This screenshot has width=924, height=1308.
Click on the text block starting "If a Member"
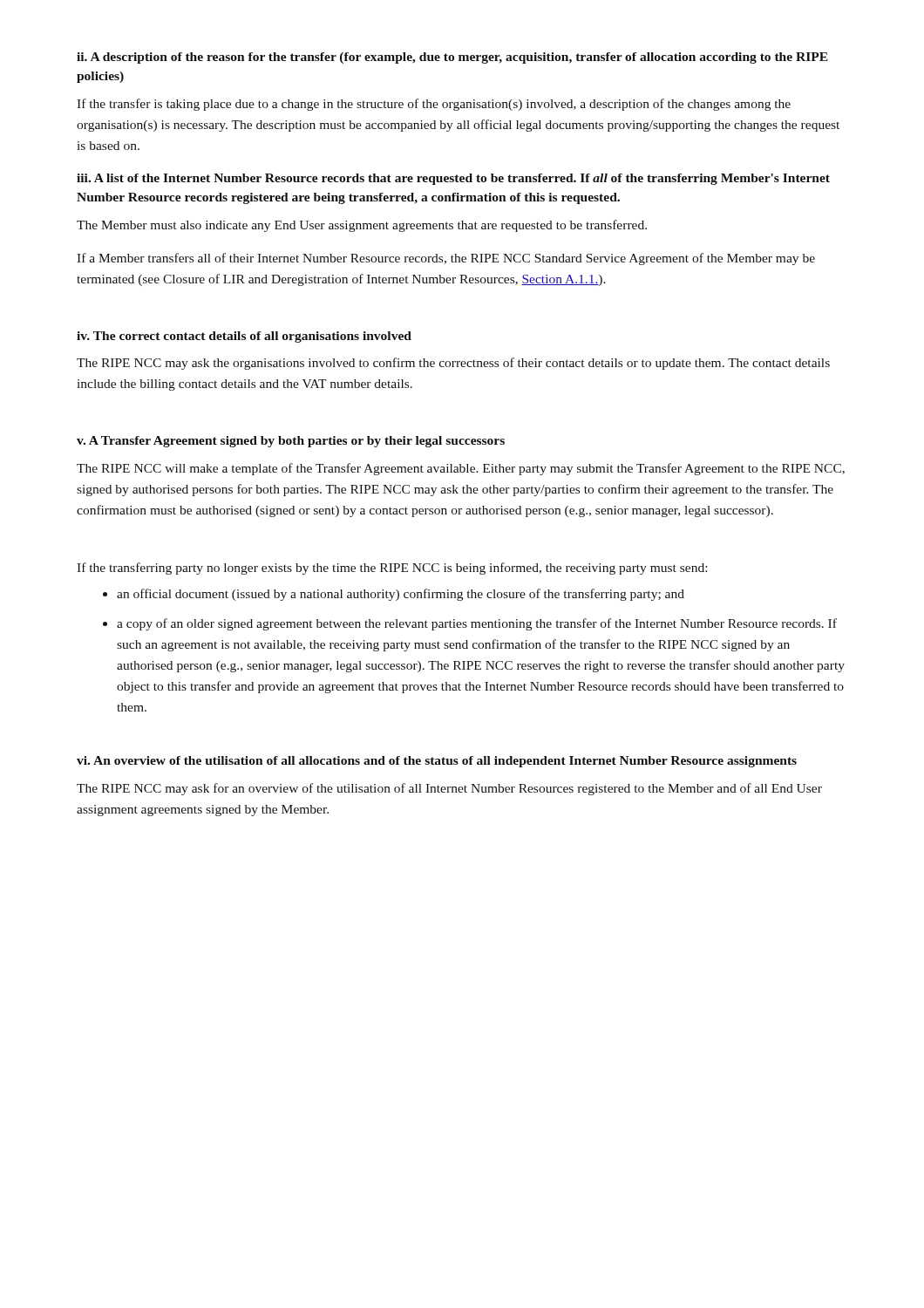446,268
